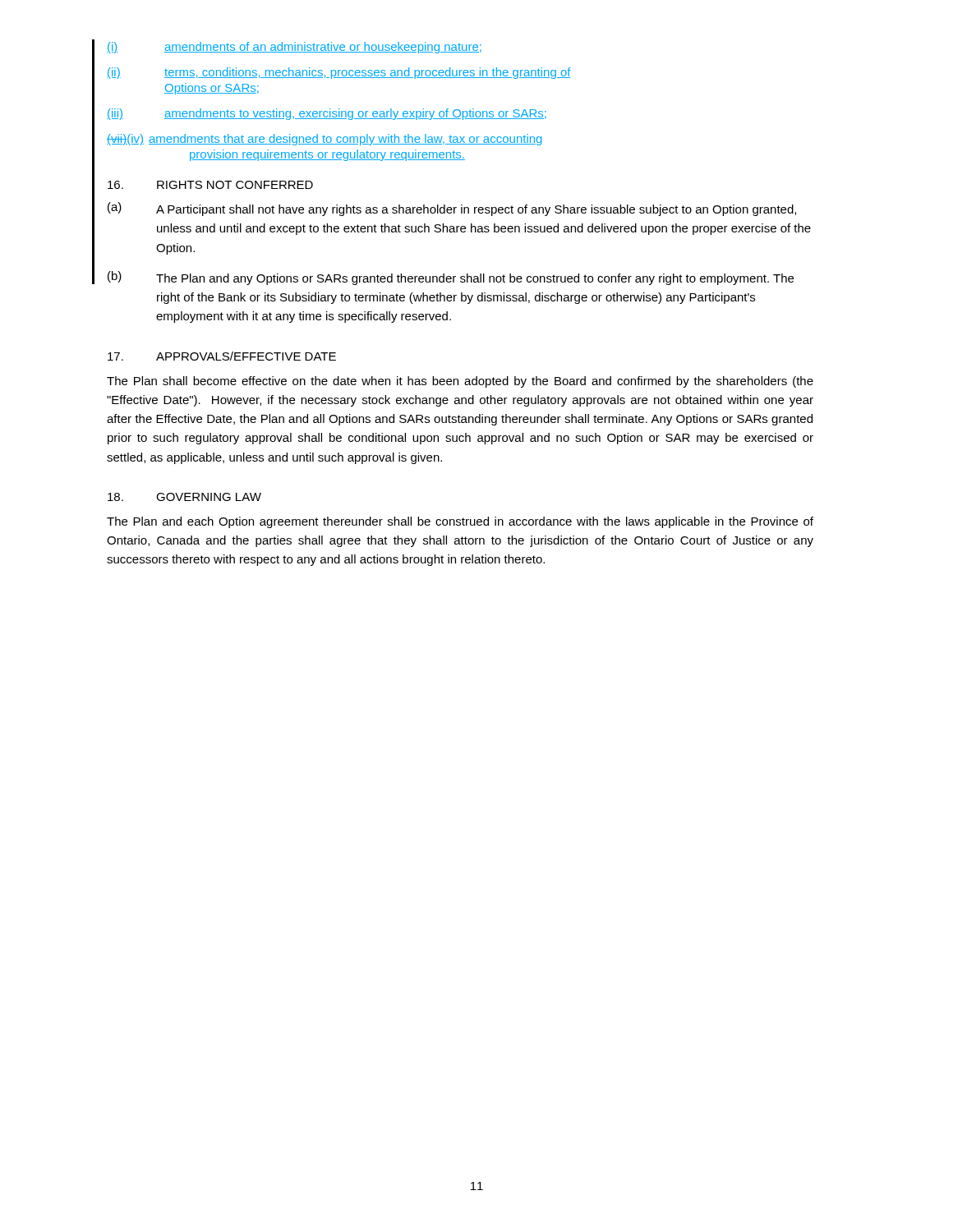The height and width of the screenshot is (1232, 953).
Task: Click on the region starting "(b) The Plan and any Options or SARs"
Action: click(x=460, y=297)
